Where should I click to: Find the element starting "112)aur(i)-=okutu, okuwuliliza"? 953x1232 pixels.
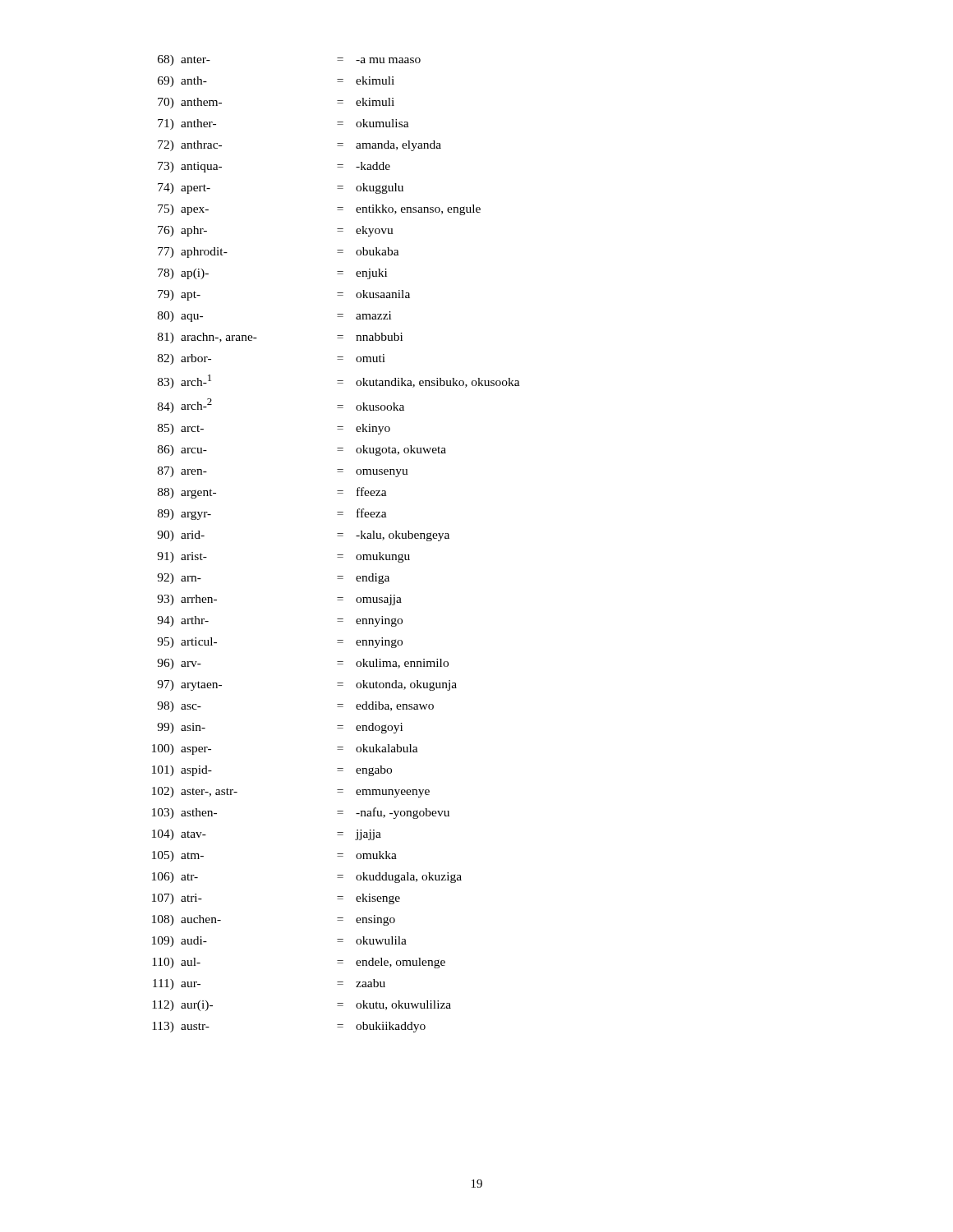[452, 1004]
